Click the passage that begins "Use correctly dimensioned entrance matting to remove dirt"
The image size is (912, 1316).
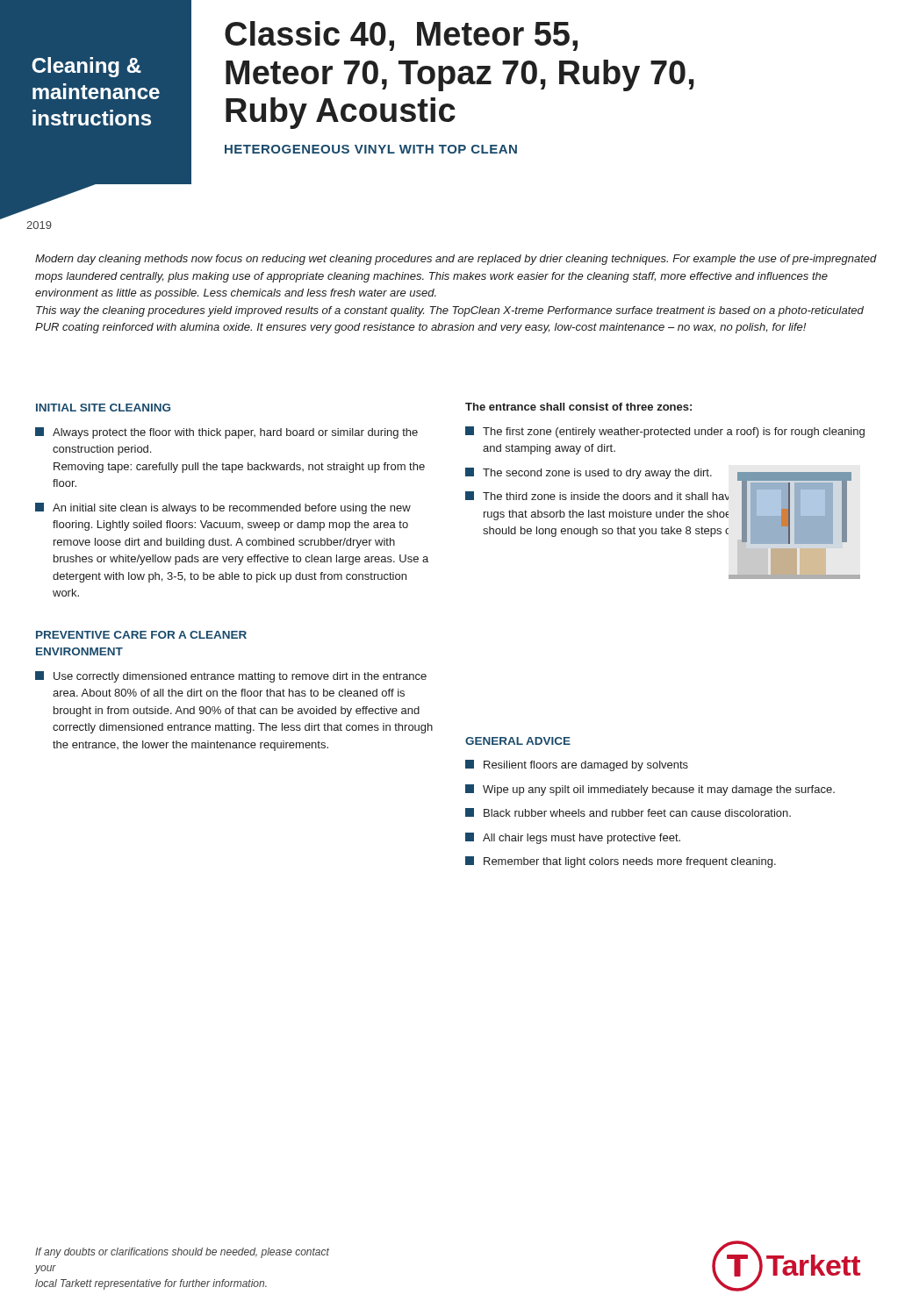click(235, 710)
